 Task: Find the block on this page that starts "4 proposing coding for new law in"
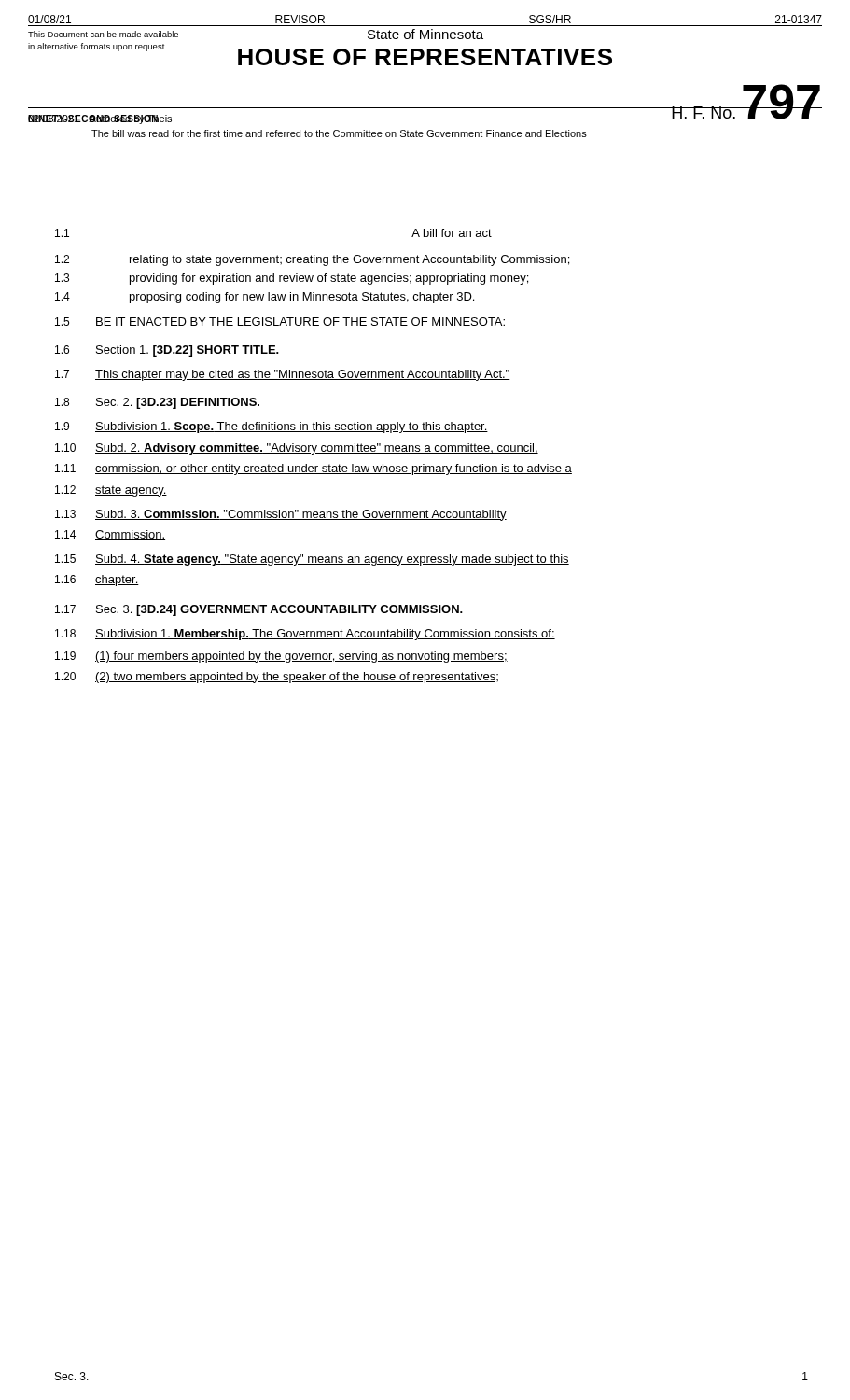coord(431,297)
